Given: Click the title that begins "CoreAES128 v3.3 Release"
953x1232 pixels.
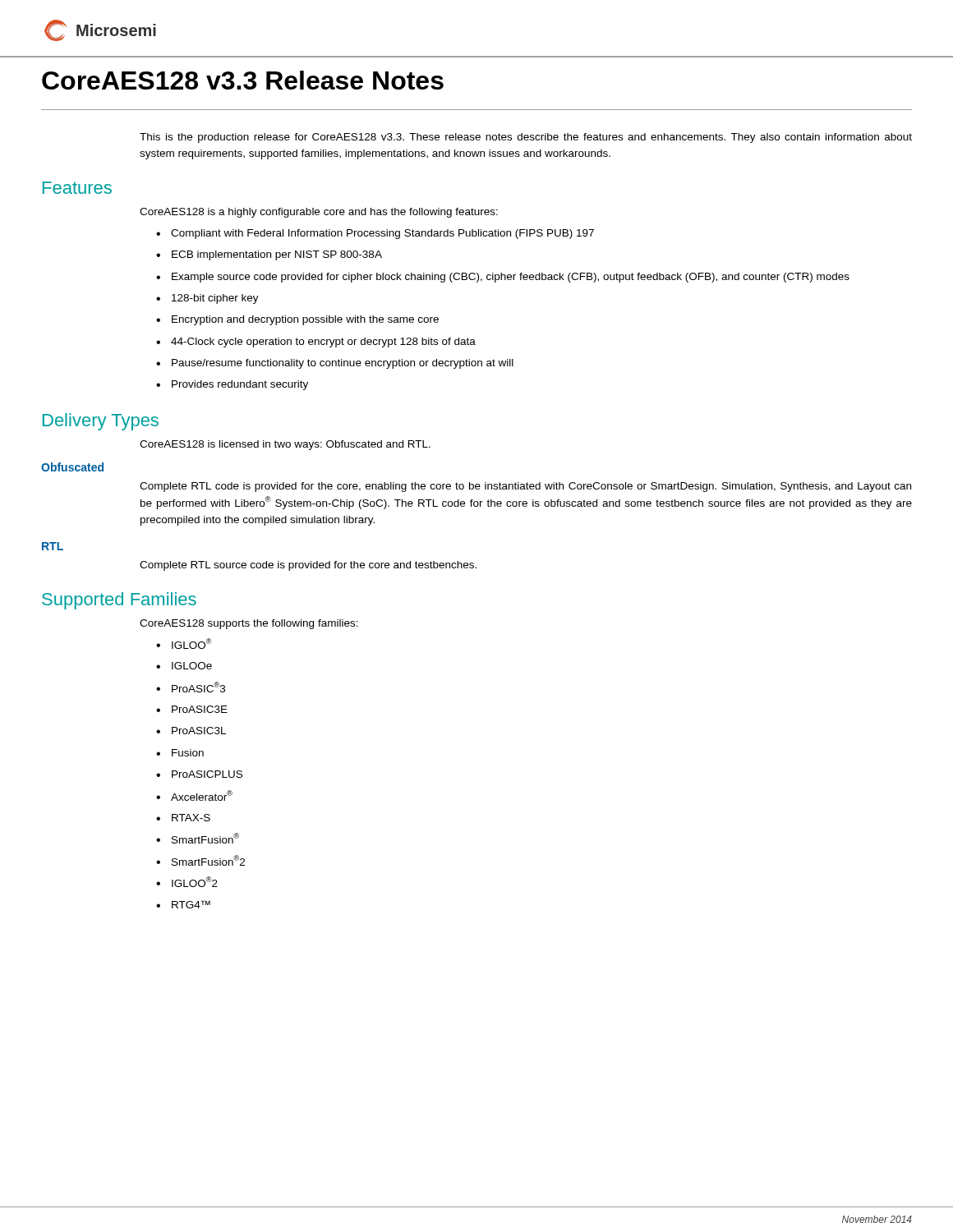Looking at the screenshot, I should (243, 80).
